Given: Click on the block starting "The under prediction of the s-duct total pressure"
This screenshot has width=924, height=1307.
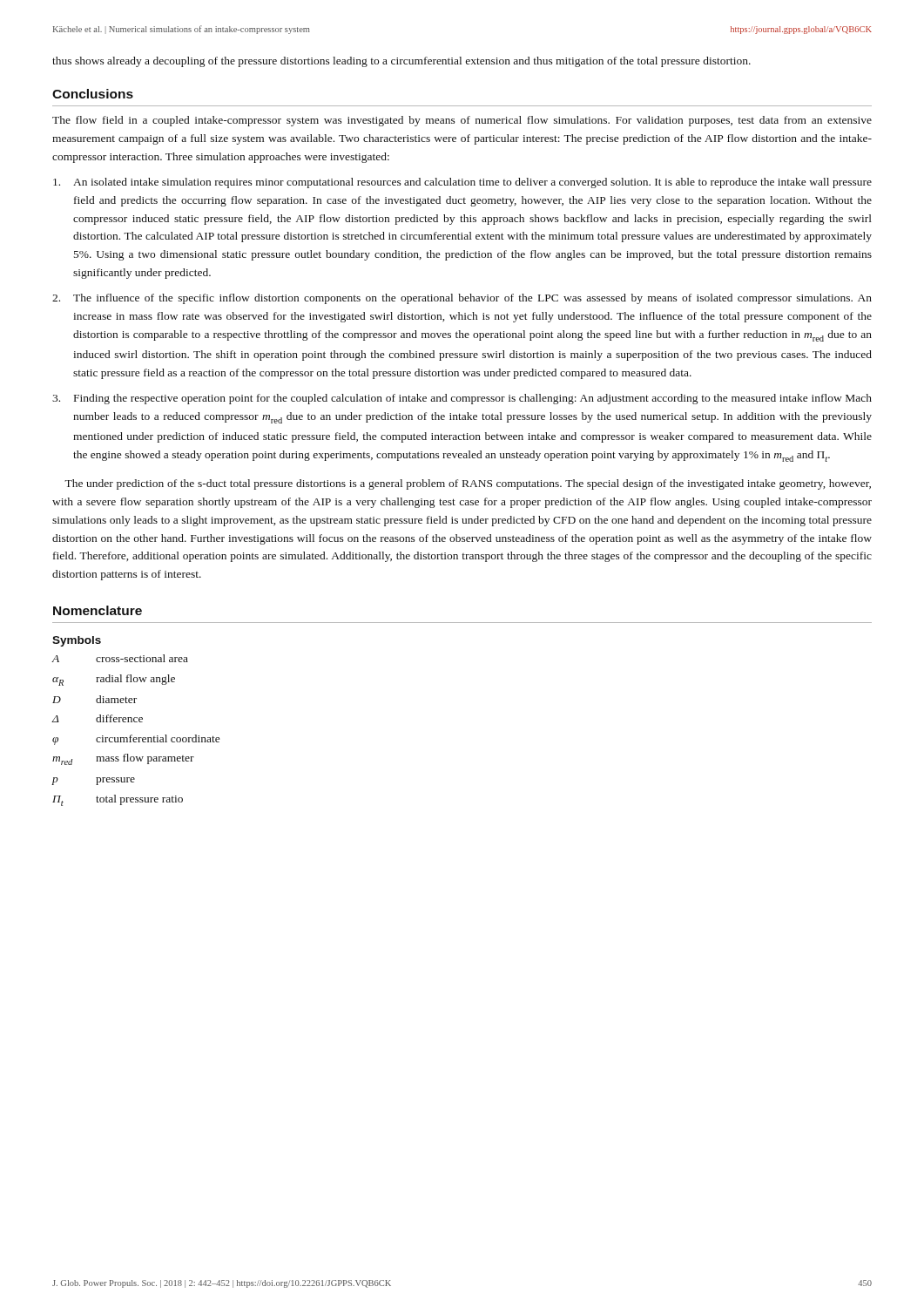Looking at the screenshot, I should [x=462, y=528].
